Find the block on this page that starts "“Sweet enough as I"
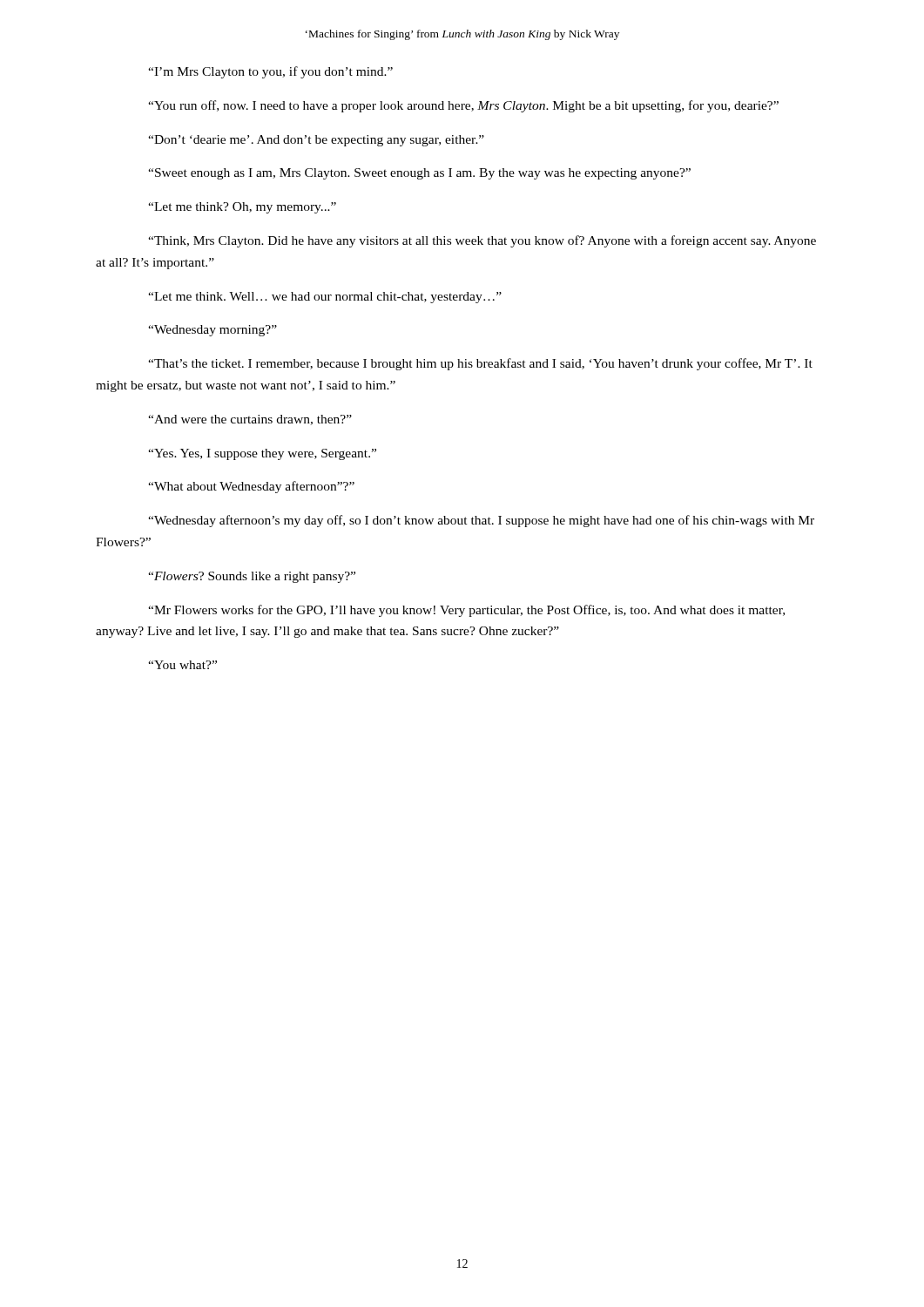This screenshot has height=1307, width=924. coord(420,172)
